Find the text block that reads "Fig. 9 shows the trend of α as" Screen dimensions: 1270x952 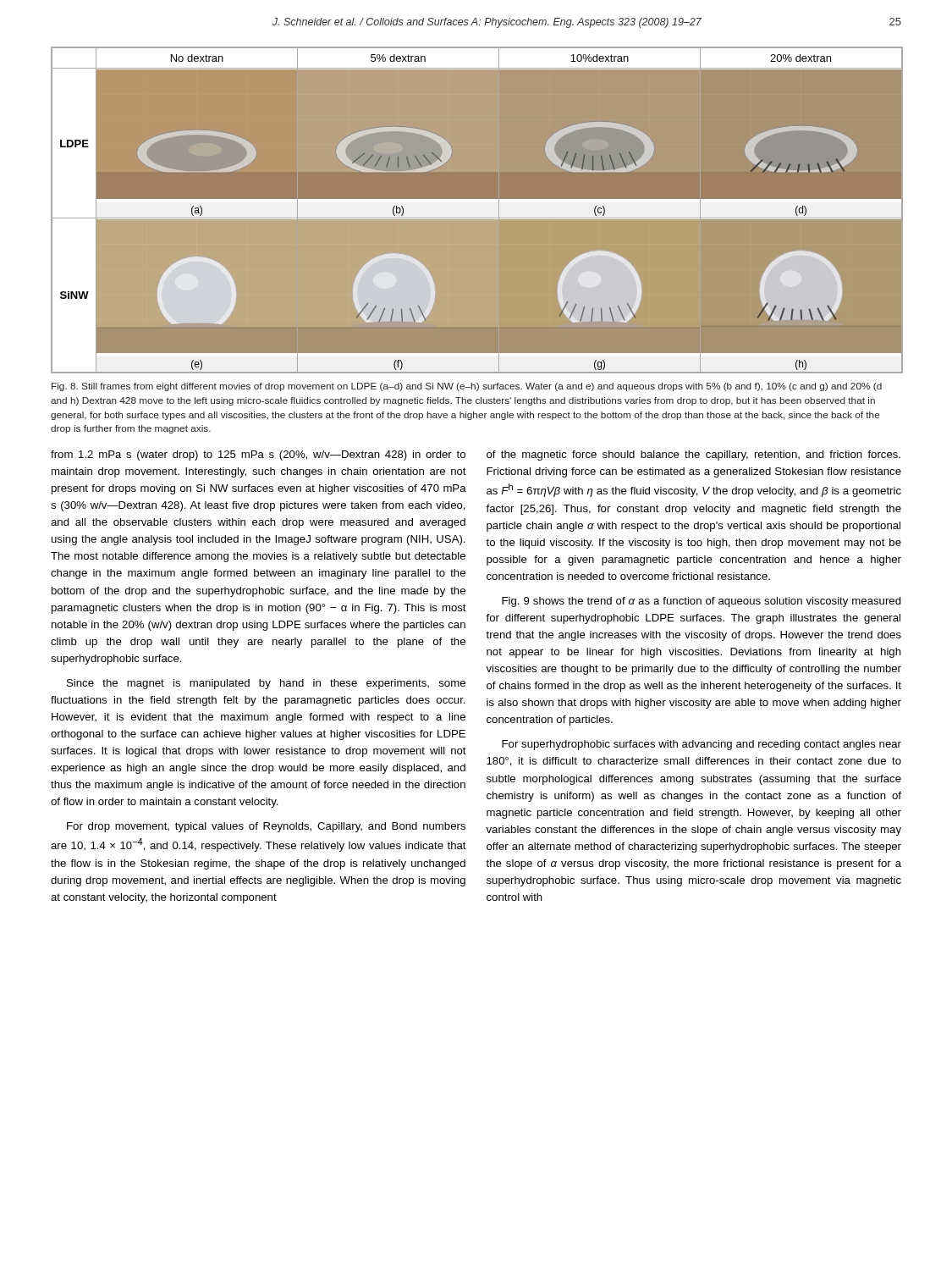pyautogui.click(x=694, y=661)
